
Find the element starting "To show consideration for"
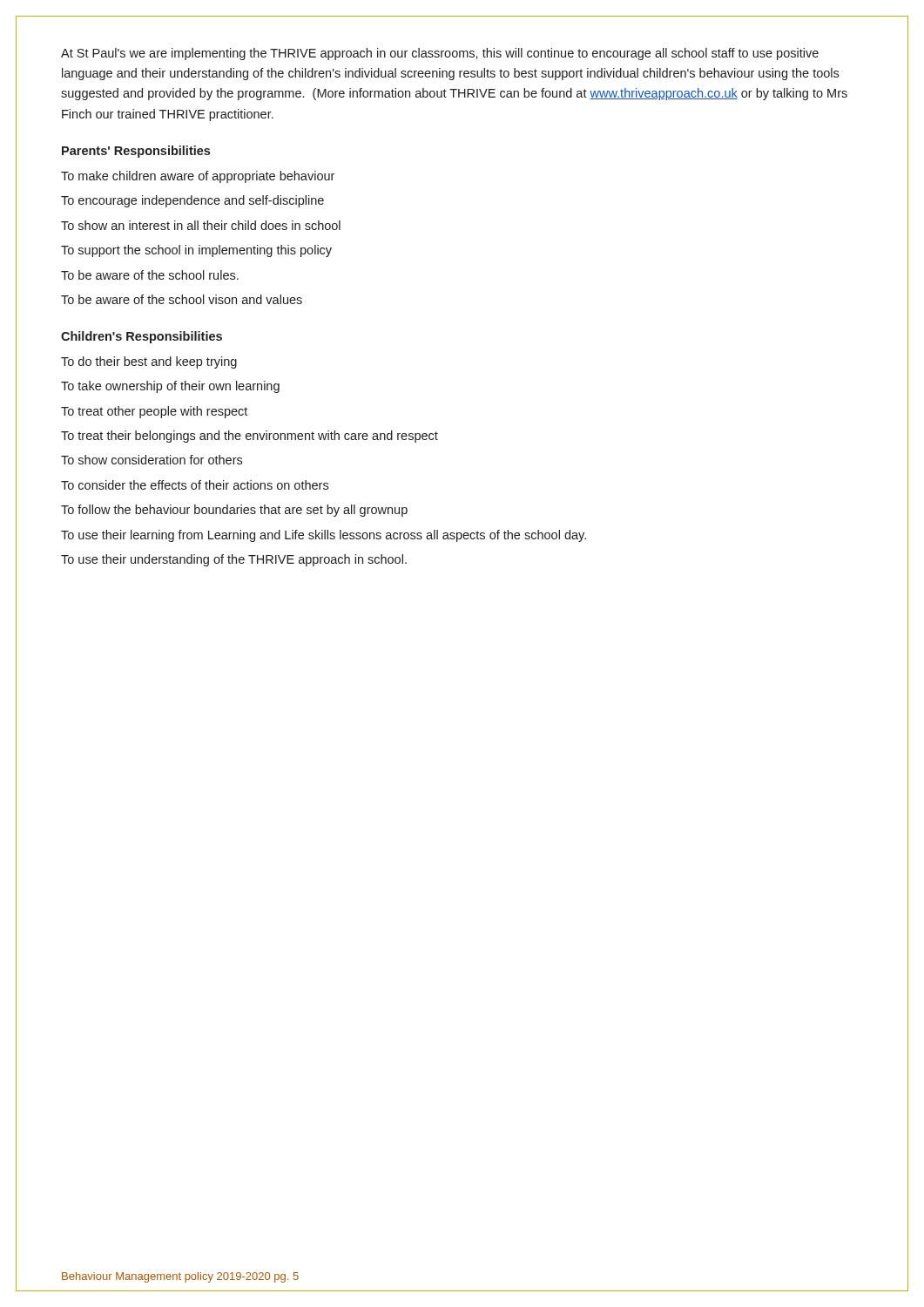(x=152, y=460)
